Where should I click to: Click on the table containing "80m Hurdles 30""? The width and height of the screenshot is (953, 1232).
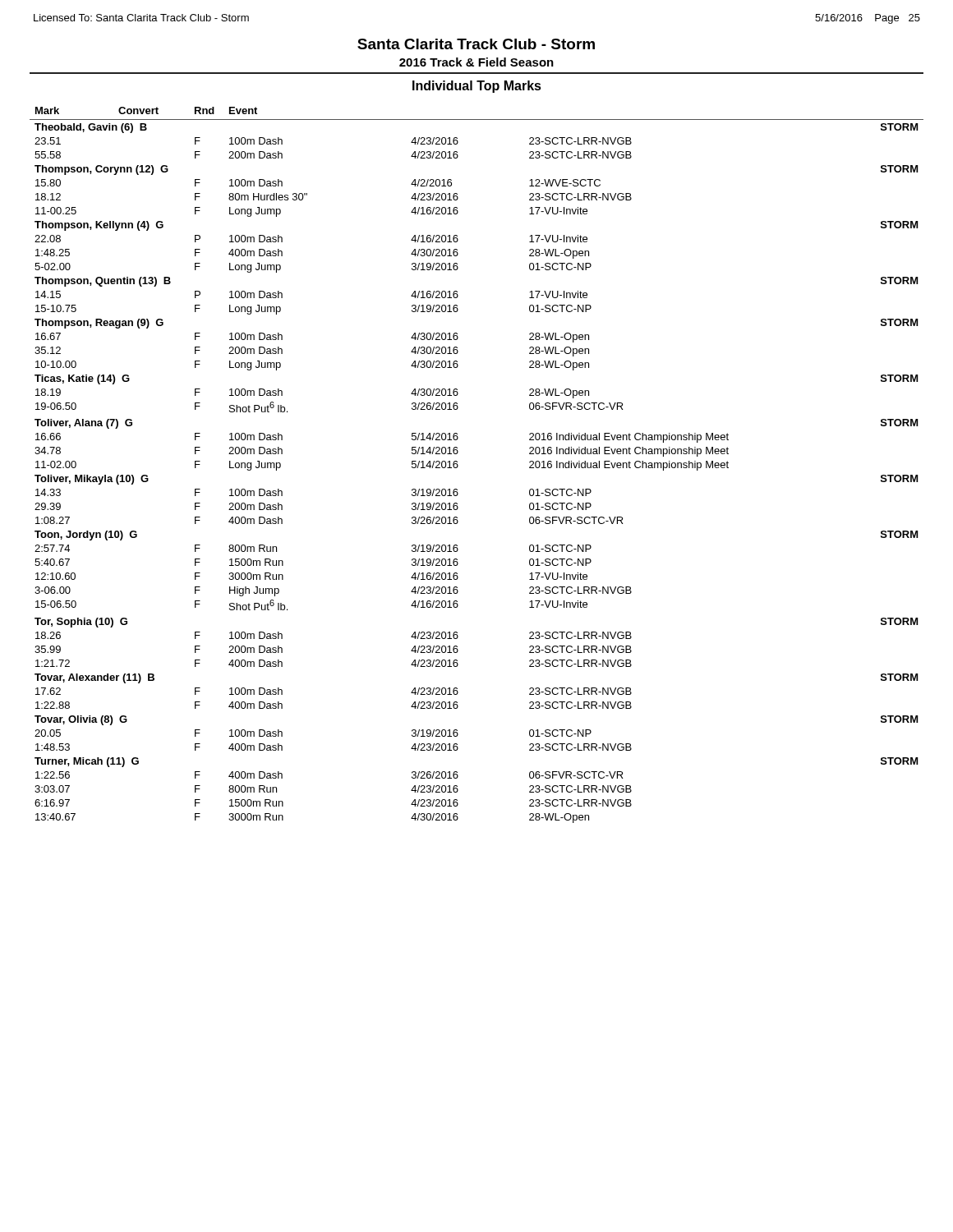tap(476, 463)
